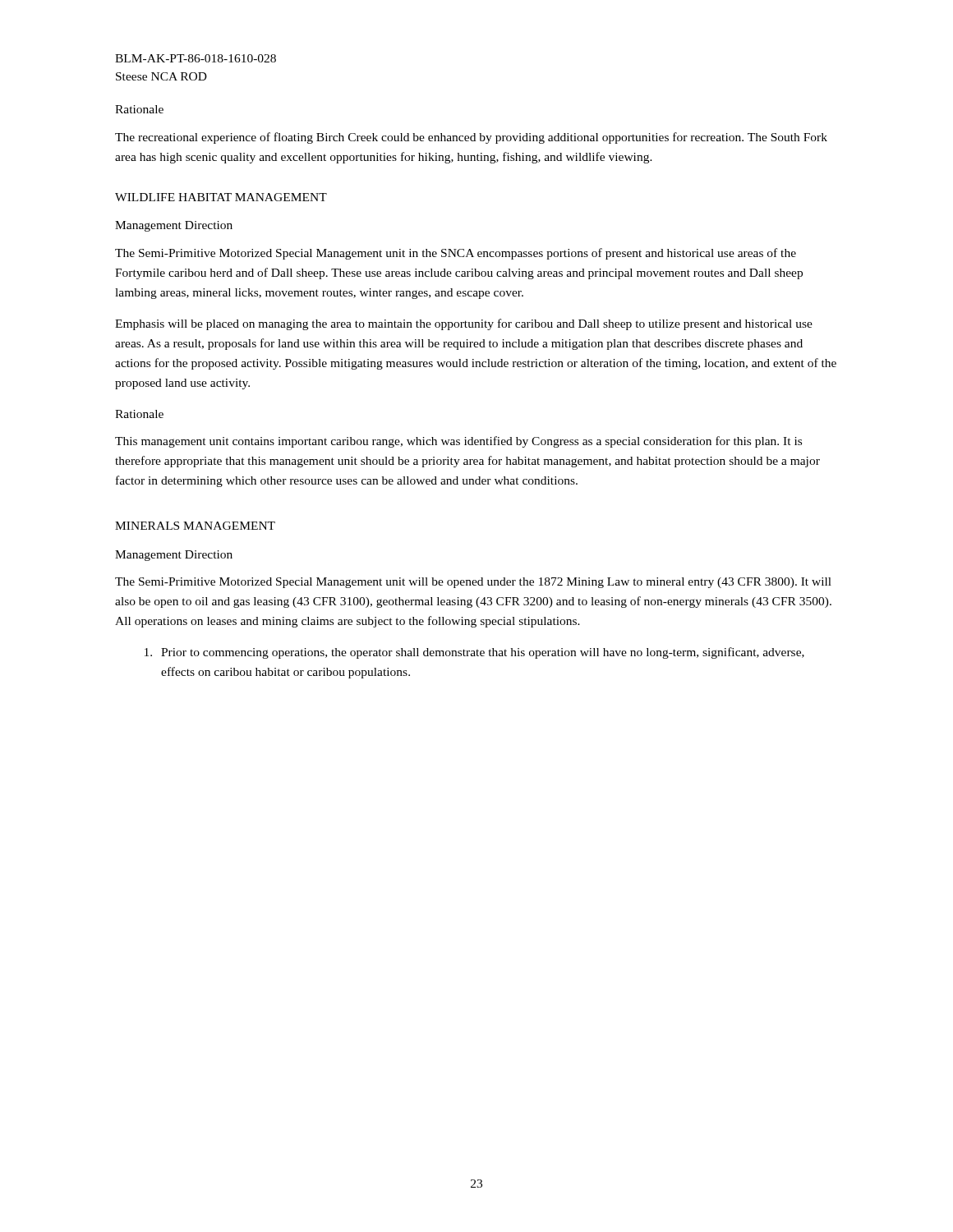The width and height of the screenshot is (953, 1232).
Task: Locate the text starting "This management unit contains important caribou"
Action: point(467,460)
